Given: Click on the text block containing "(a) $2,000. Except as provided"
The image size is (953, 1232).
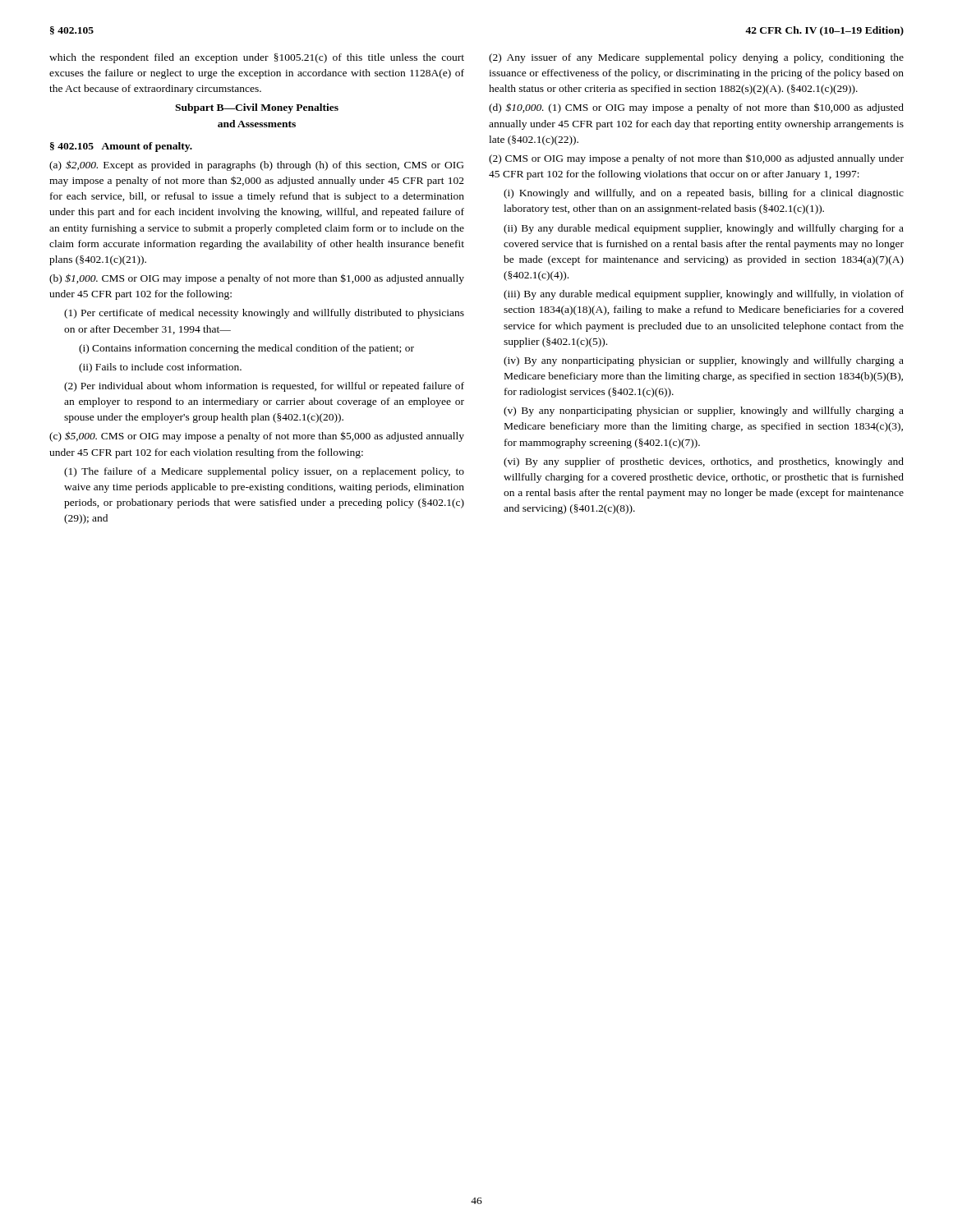Looking at the screenshot, I should 257,212.
